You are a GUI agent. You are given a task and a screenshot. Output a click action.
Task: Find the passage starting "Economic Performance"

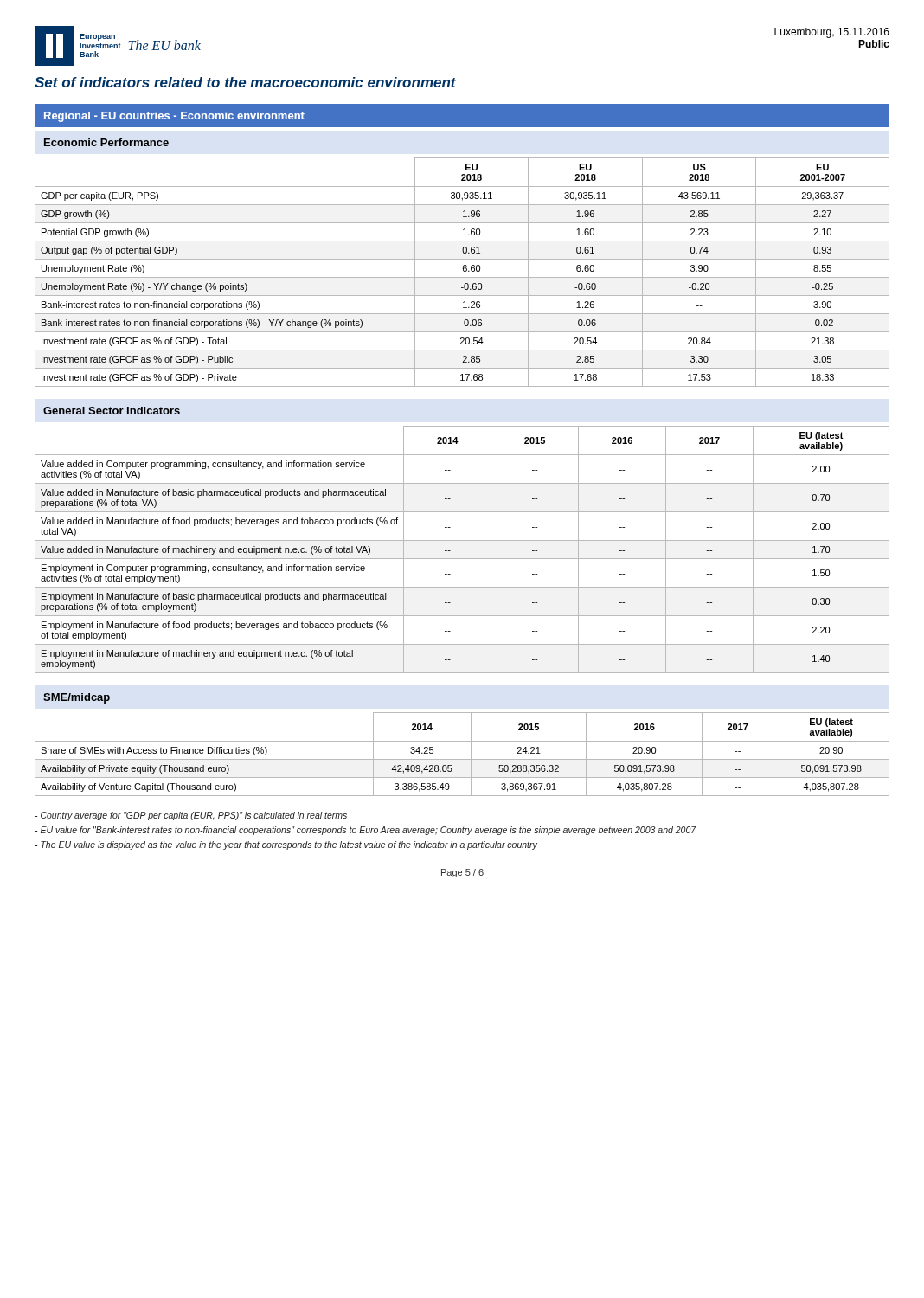106,142
